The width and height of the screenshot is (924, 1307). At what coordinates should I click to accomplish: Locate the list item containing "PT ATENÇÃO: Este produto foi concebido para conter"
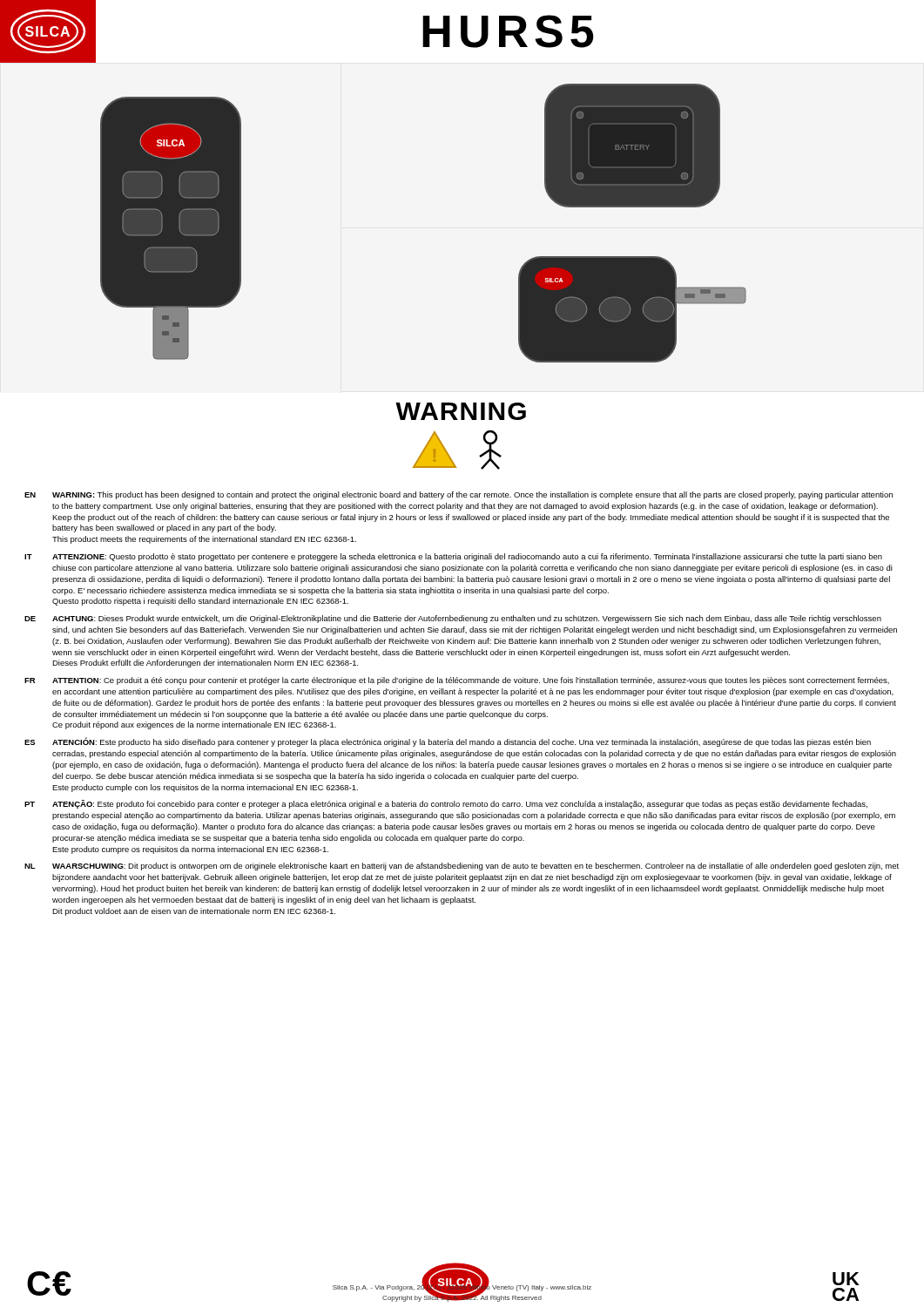pyautogui.click(x=462, y=827)
